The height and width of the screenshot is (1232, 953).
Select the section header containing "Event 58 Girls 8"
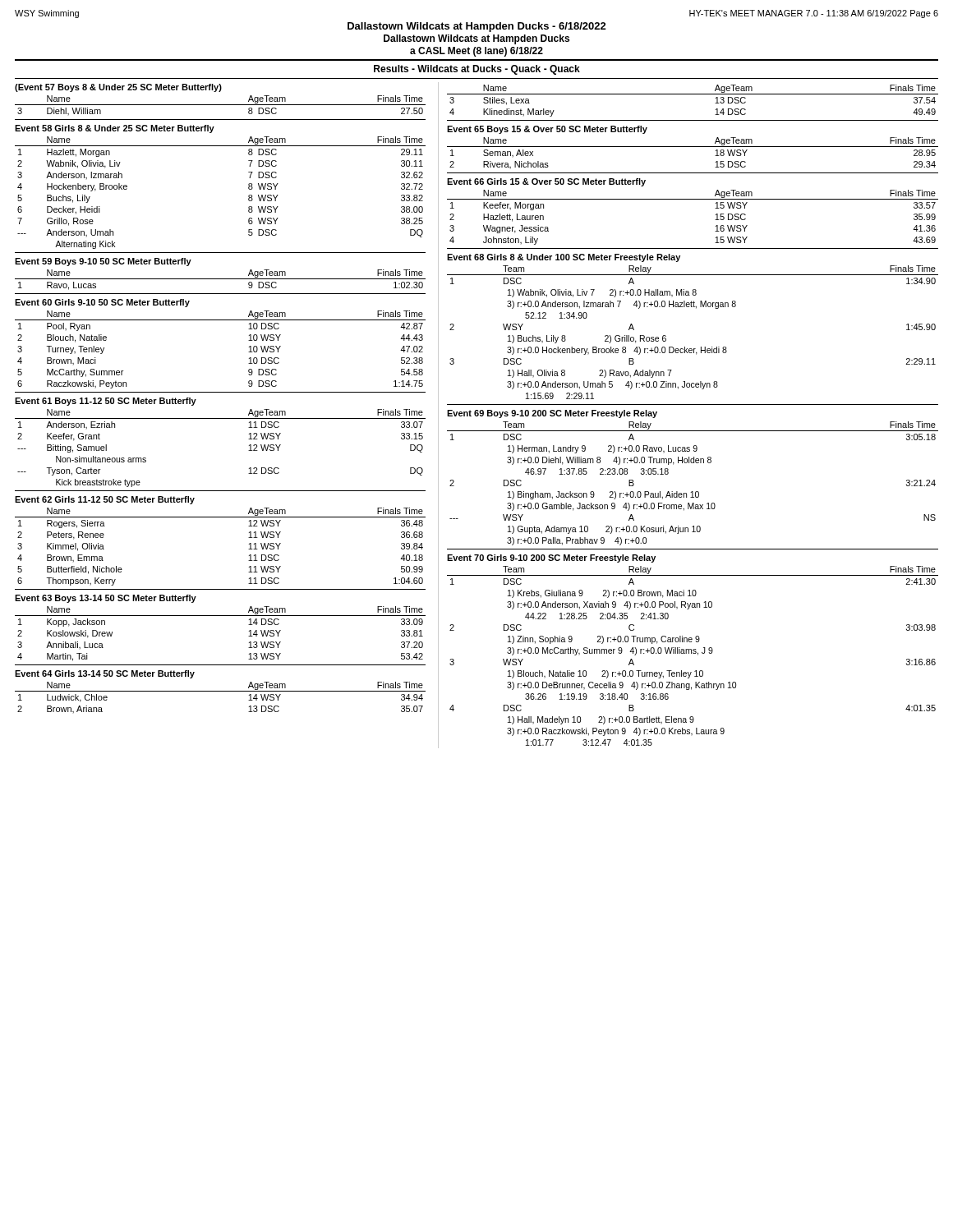point(114,128)
